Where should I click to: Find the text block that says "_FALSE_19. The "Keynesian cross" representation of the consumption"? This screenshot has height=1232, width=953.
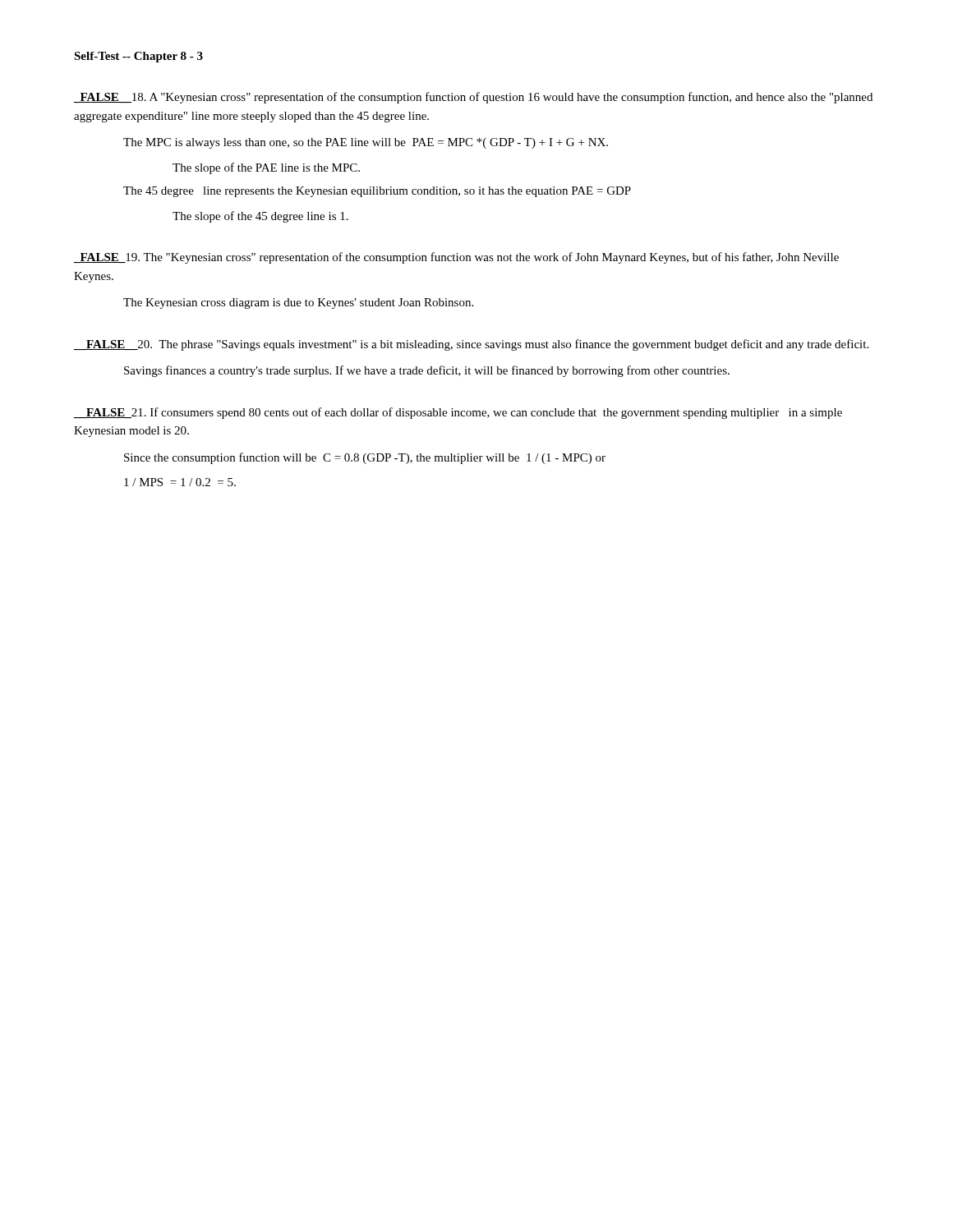point(456,258)
